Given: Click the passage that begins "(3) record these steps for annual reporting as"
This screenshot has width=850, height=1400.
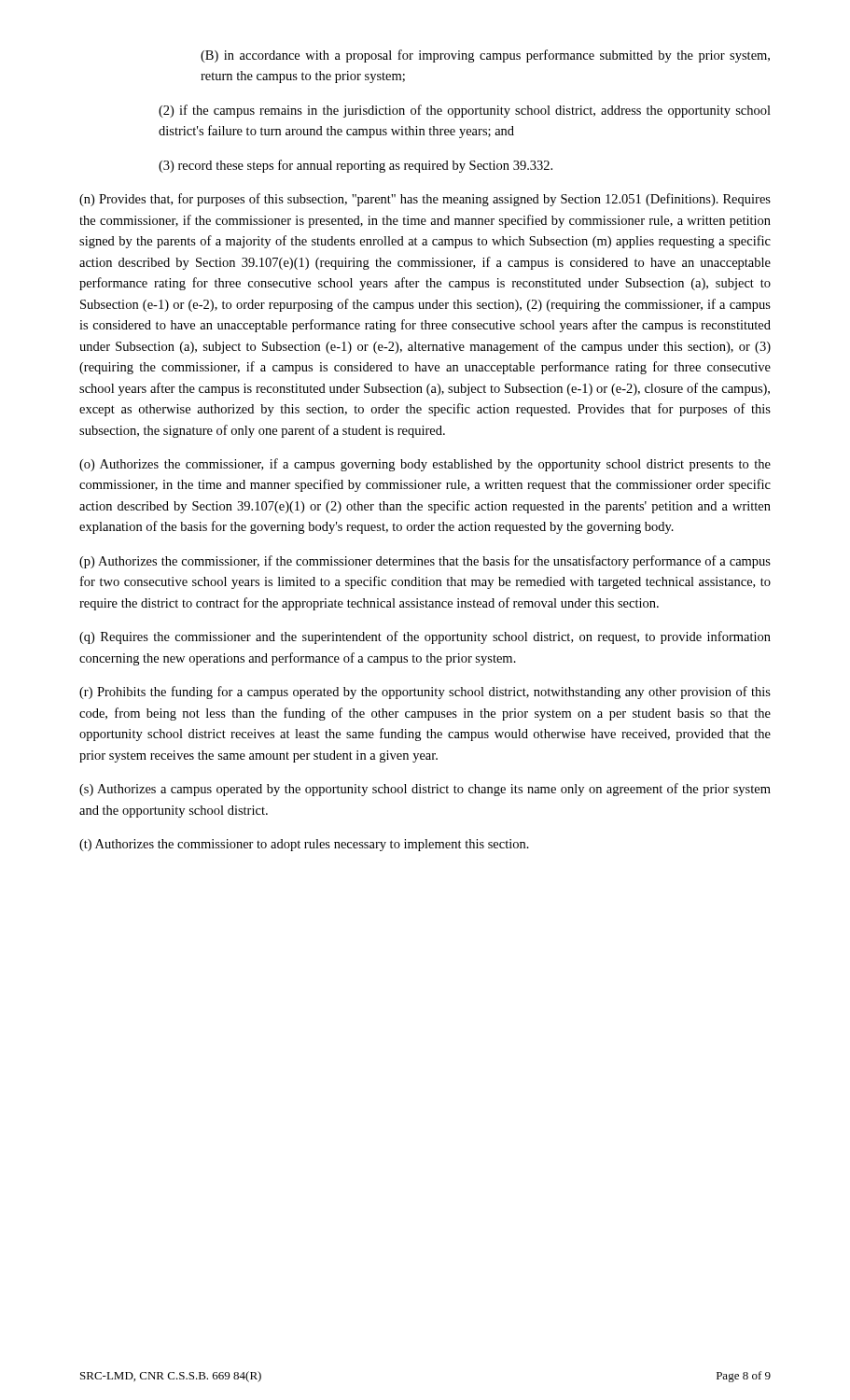Looking at the screenshot, I should (x=356, y=165).
